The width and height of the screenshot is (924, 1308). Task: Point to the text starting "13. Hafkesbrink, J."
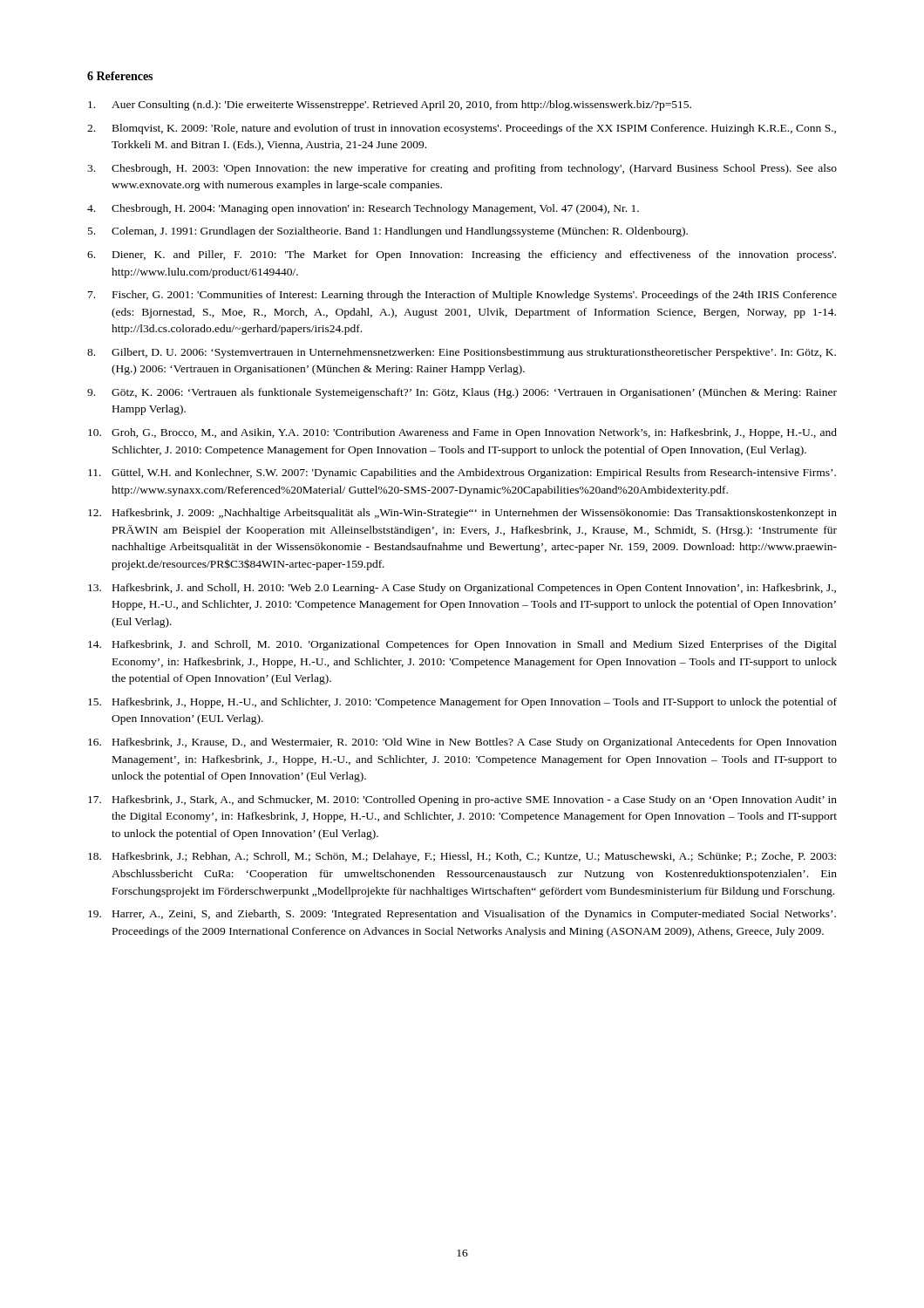(x=462, y=604)
